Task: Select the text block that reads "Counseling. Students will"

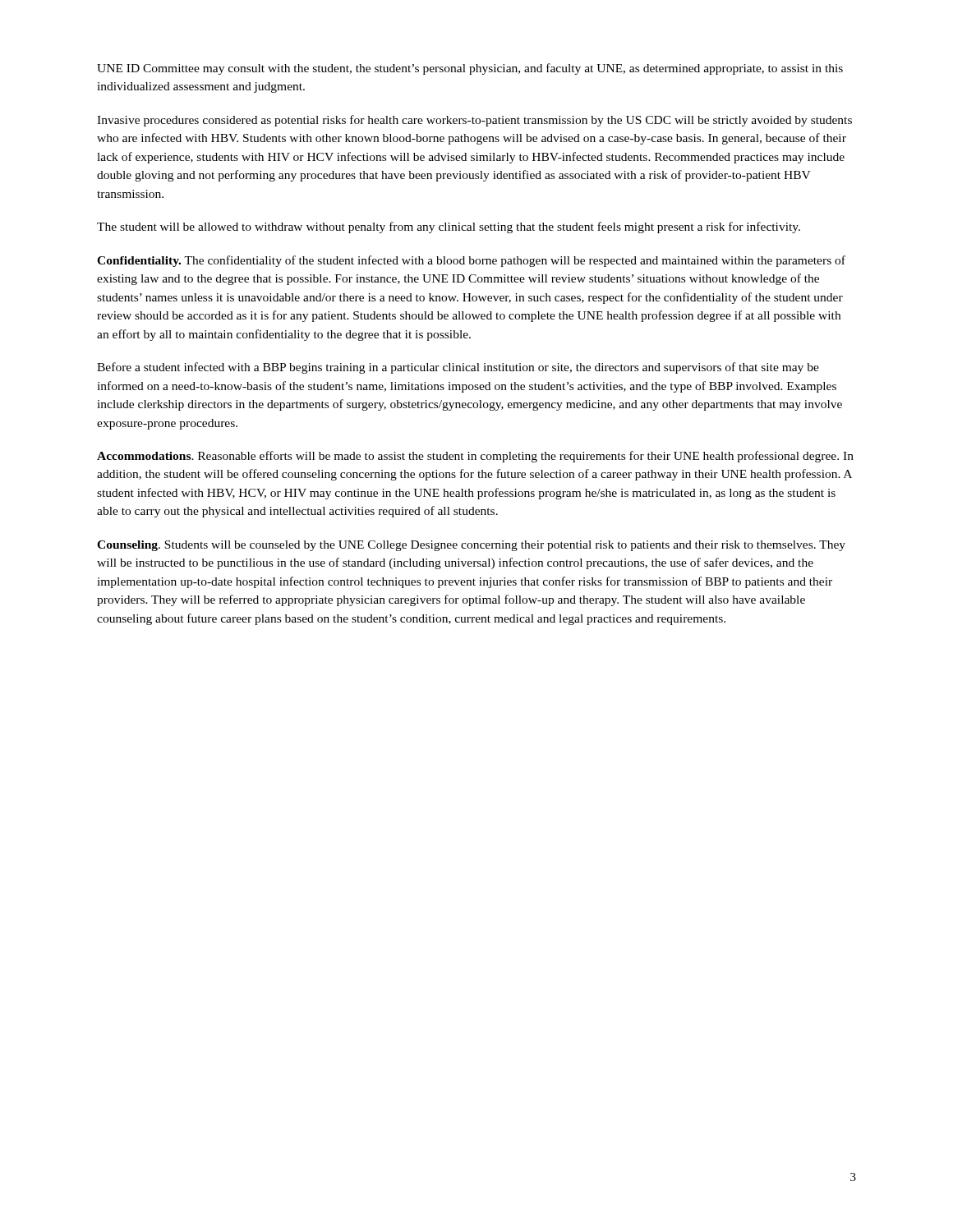Action: click(471, 581)
